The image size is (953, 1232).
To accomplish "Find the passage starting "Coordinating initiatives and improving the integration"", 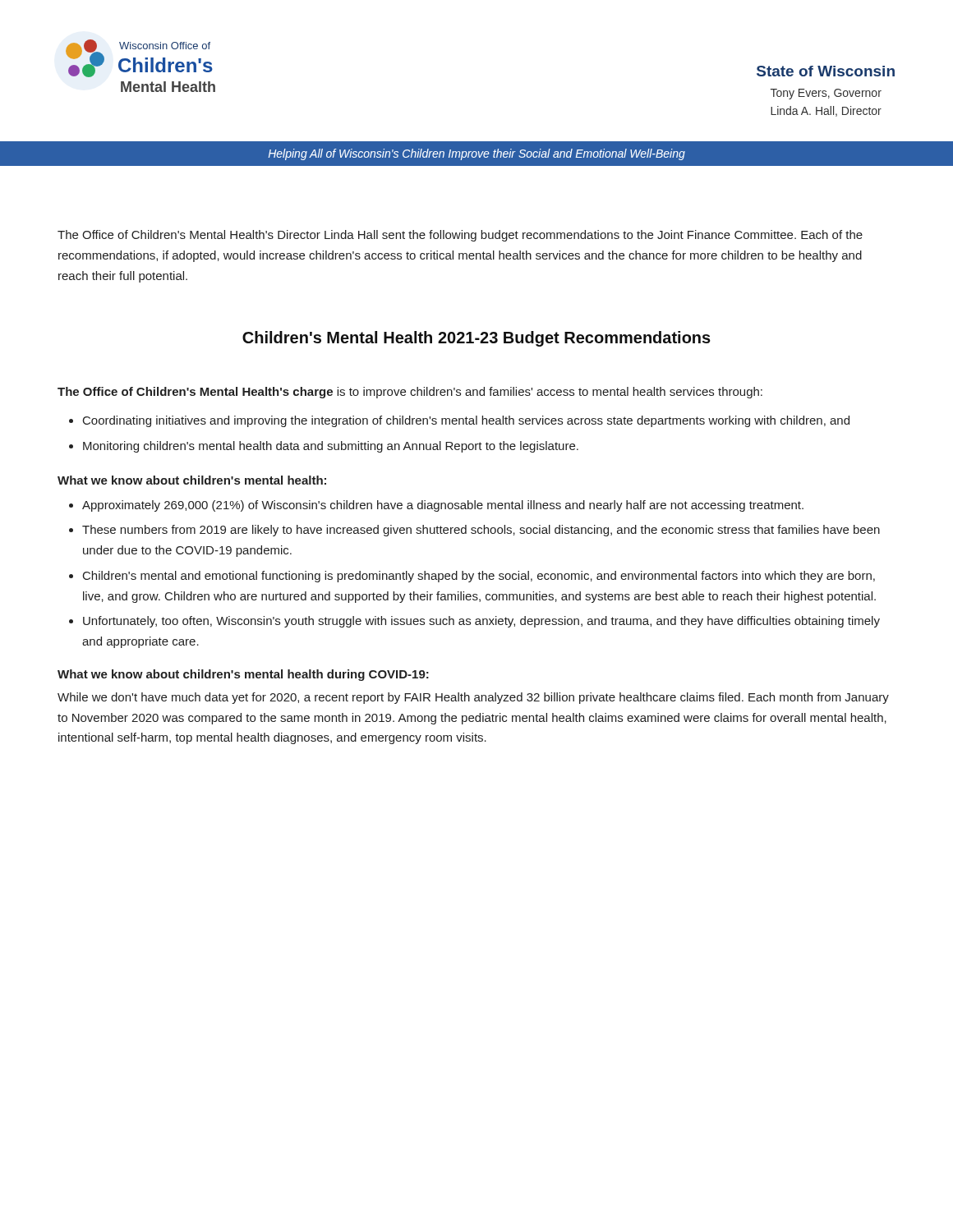I will (x=466, y=420).
